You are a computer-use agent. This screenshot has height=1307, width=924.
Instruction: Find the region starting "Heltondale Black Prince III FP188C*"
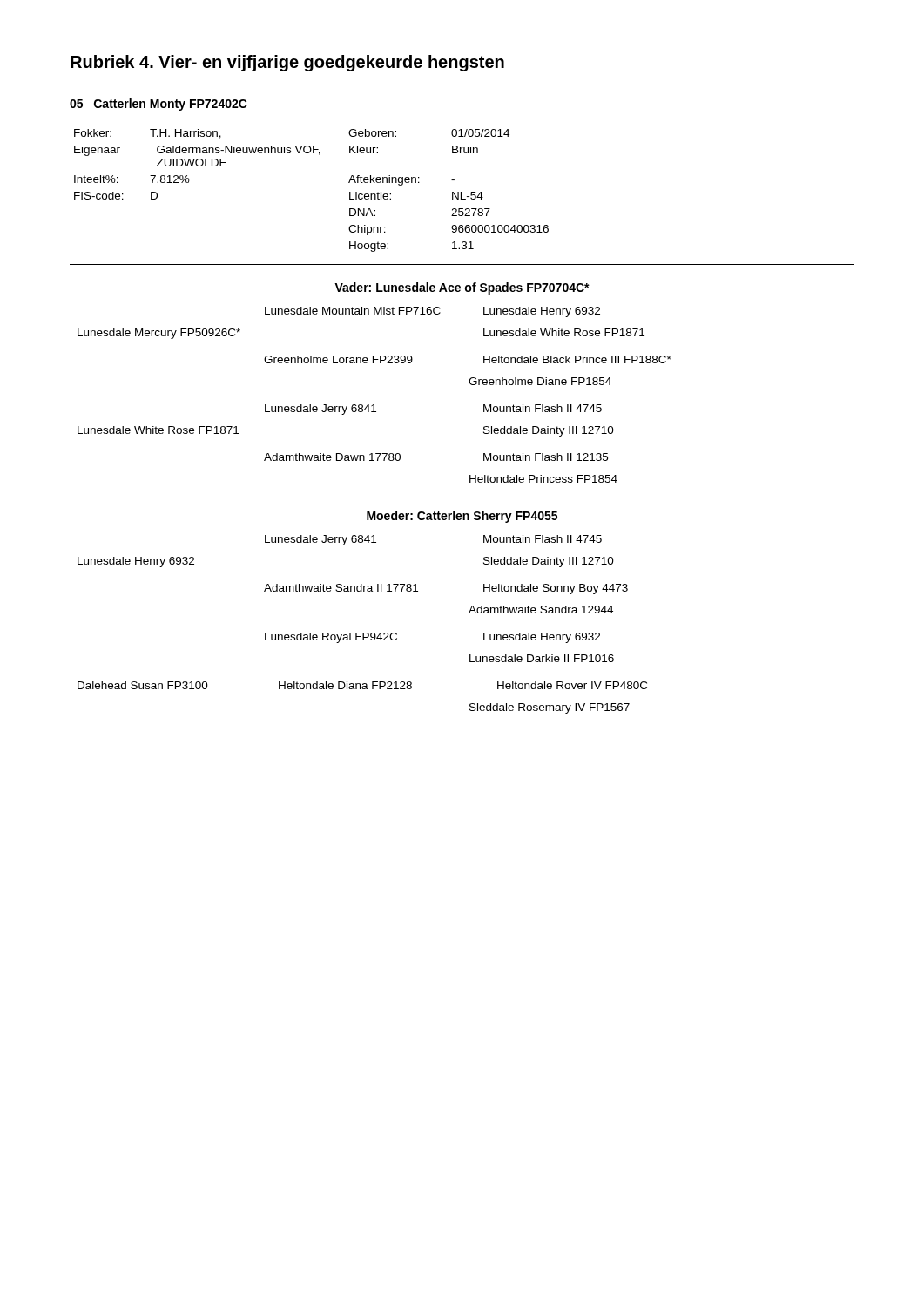[577, 359]
